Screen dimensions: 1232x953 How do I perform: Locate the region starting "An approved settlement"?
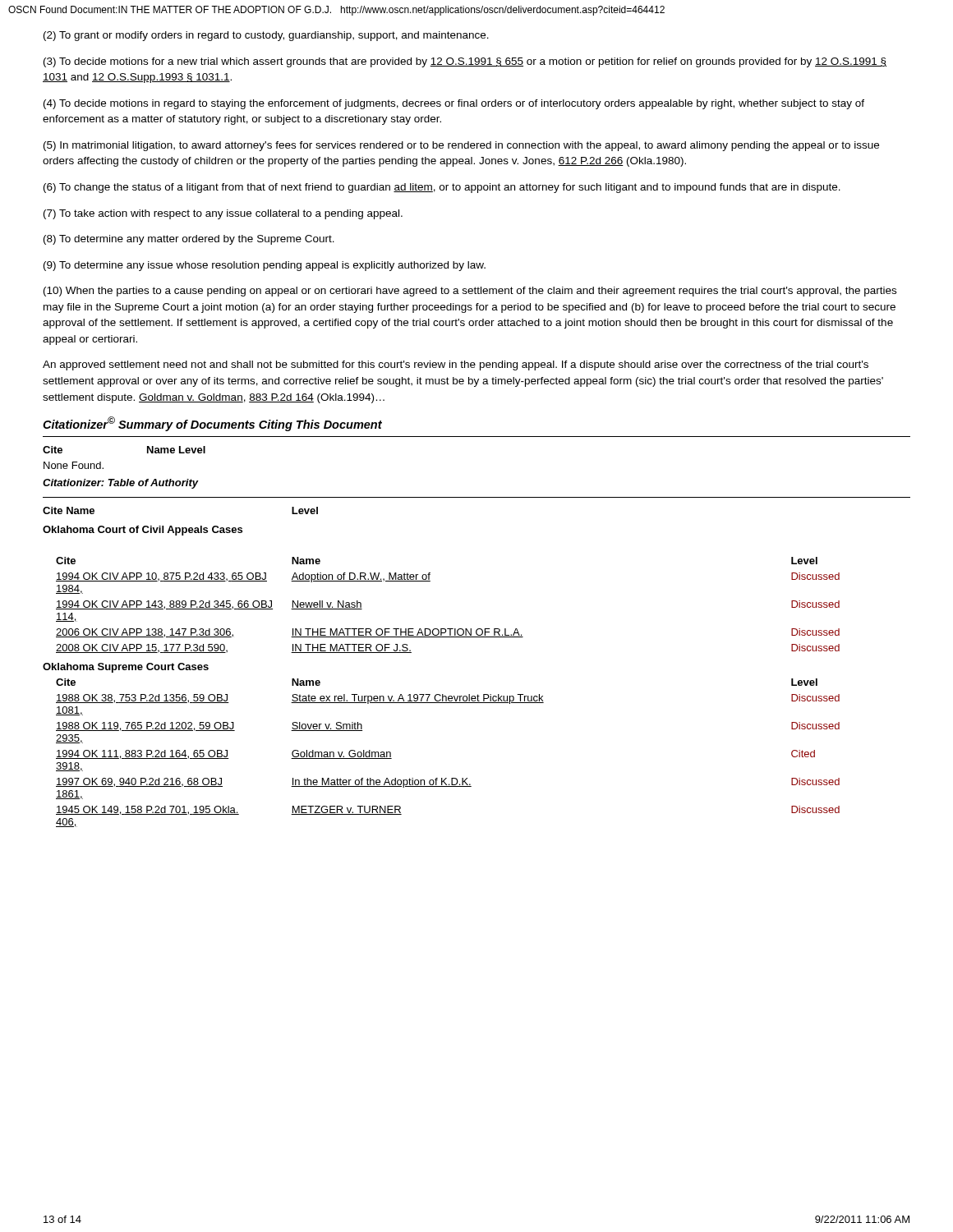(x=476, y=381)
